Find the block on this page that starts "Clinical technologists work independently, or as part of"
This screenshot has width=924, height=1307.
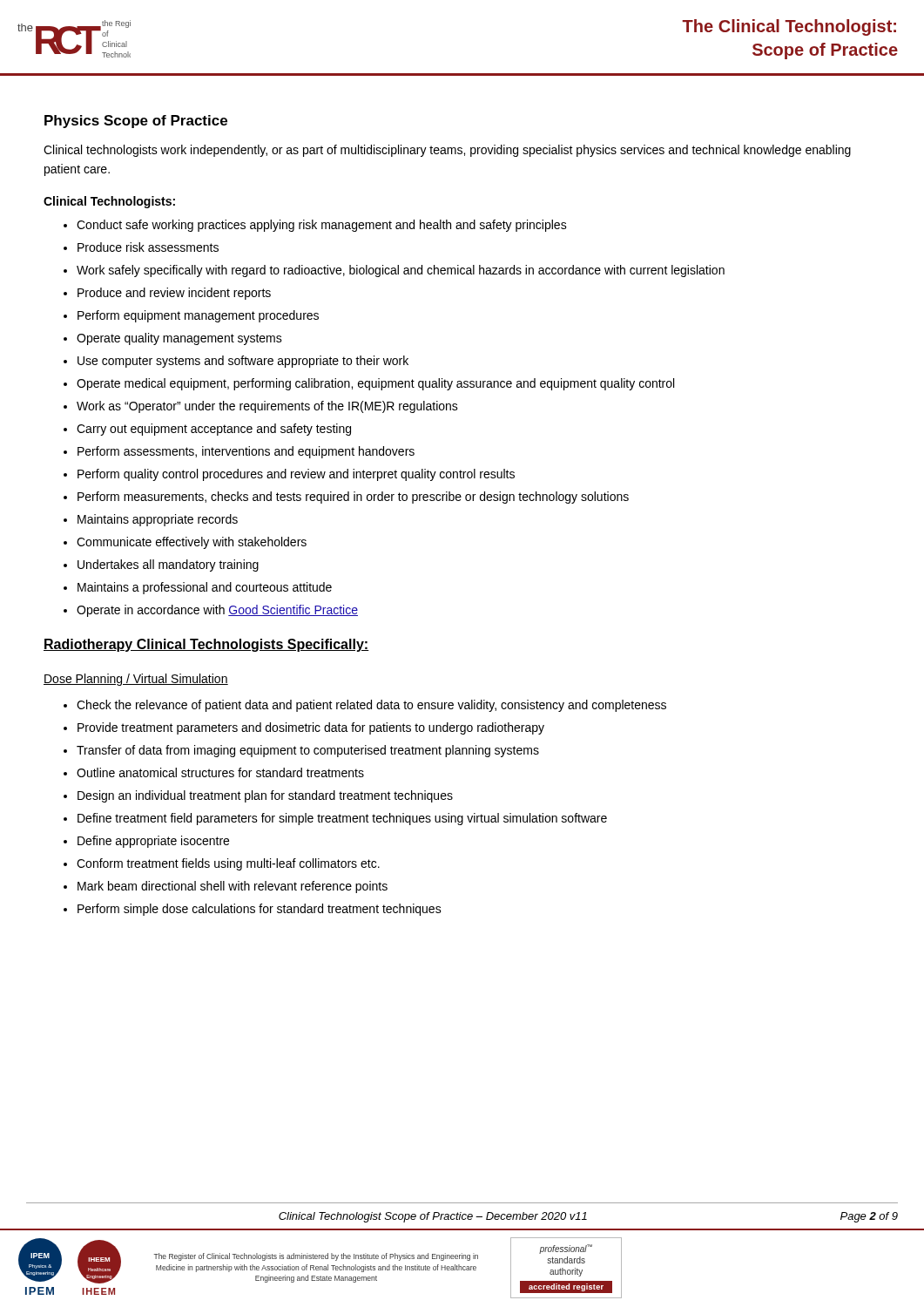click(447, 159)
